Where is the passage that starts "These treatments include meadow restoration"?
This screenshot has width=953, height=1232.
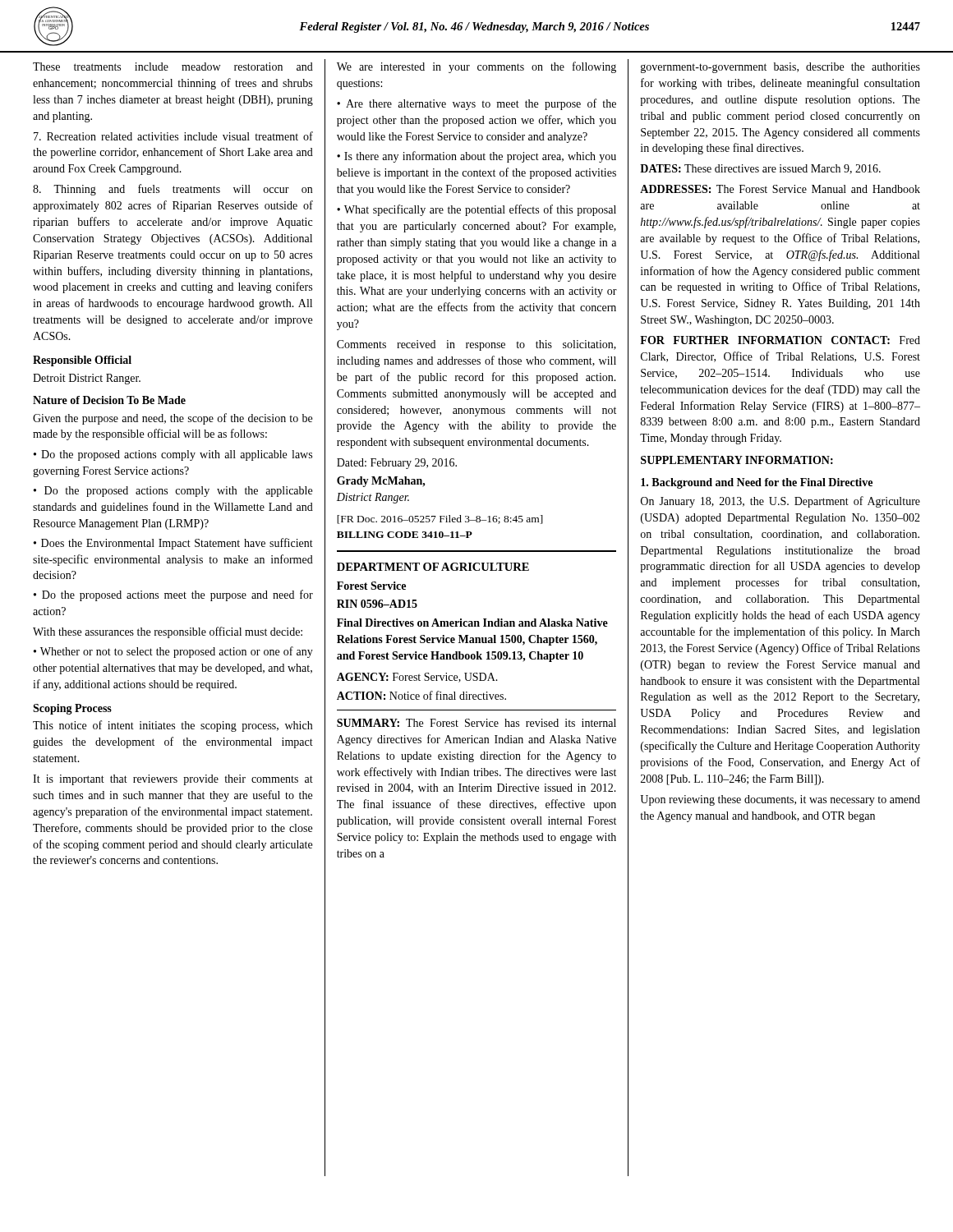173,464
